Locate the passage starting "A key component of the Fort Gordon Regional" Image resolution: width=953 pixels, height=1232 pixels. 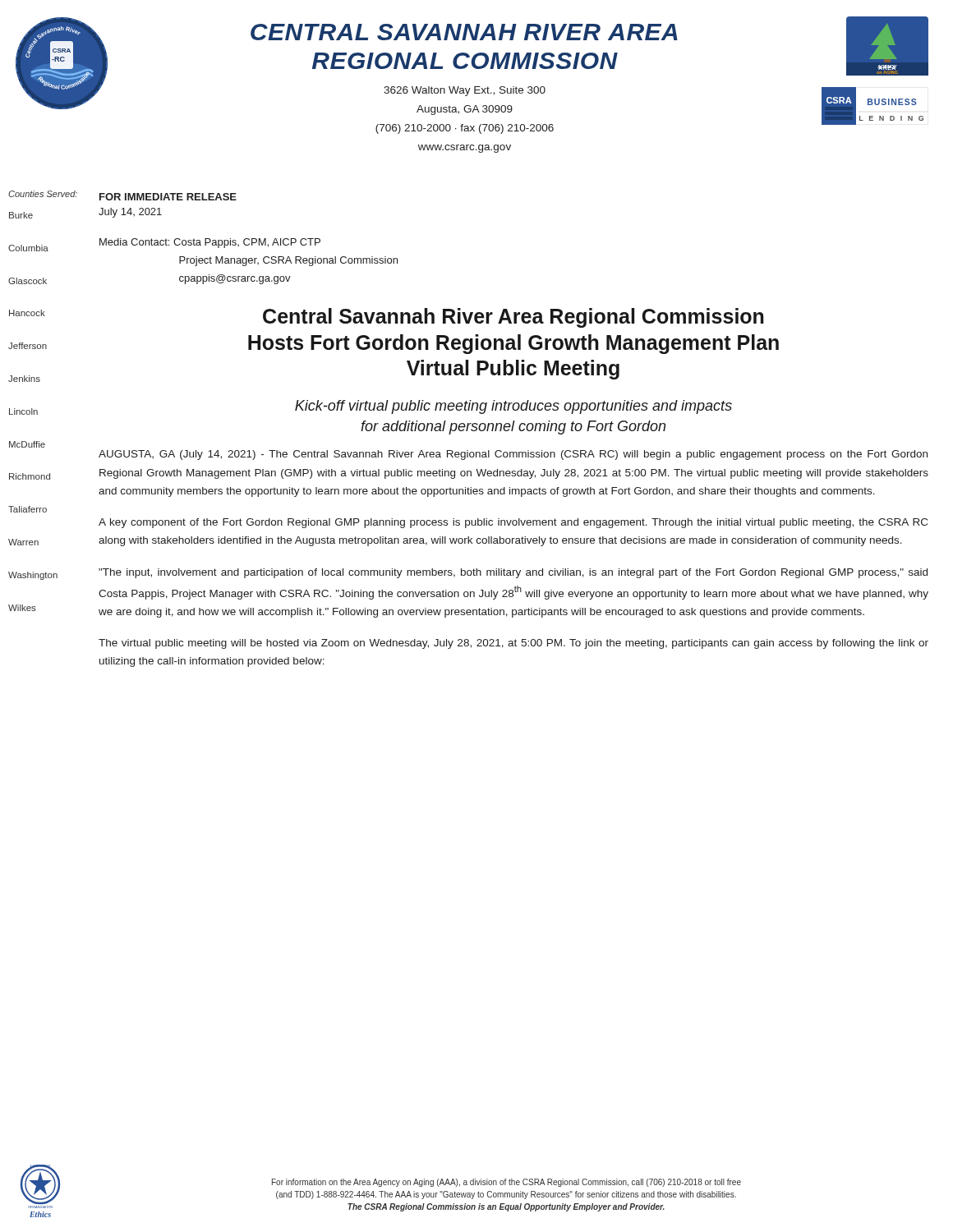click(x=513, y=531)
